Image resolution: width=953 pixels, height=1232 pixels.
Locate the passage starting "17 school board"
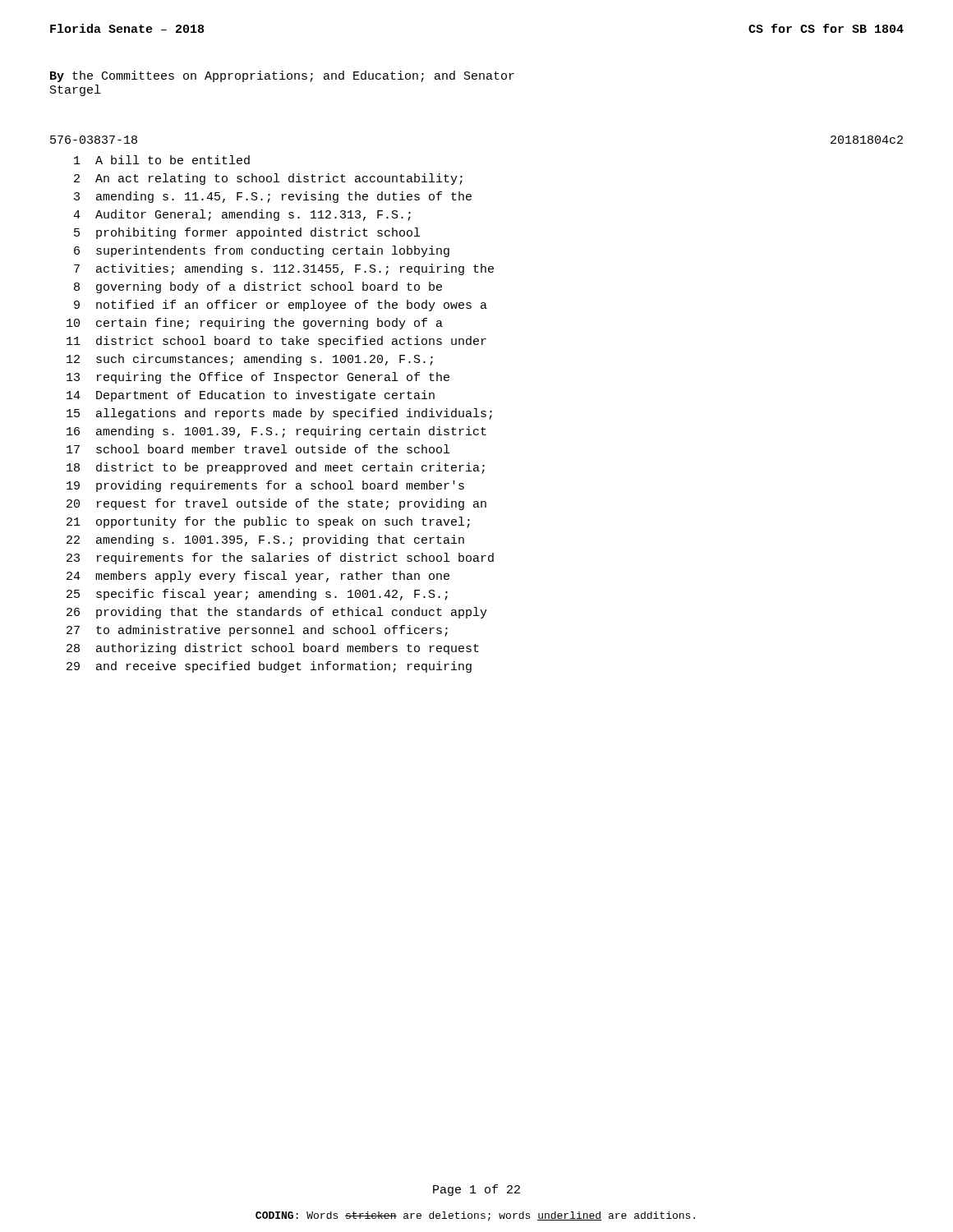tap(476, 453)
